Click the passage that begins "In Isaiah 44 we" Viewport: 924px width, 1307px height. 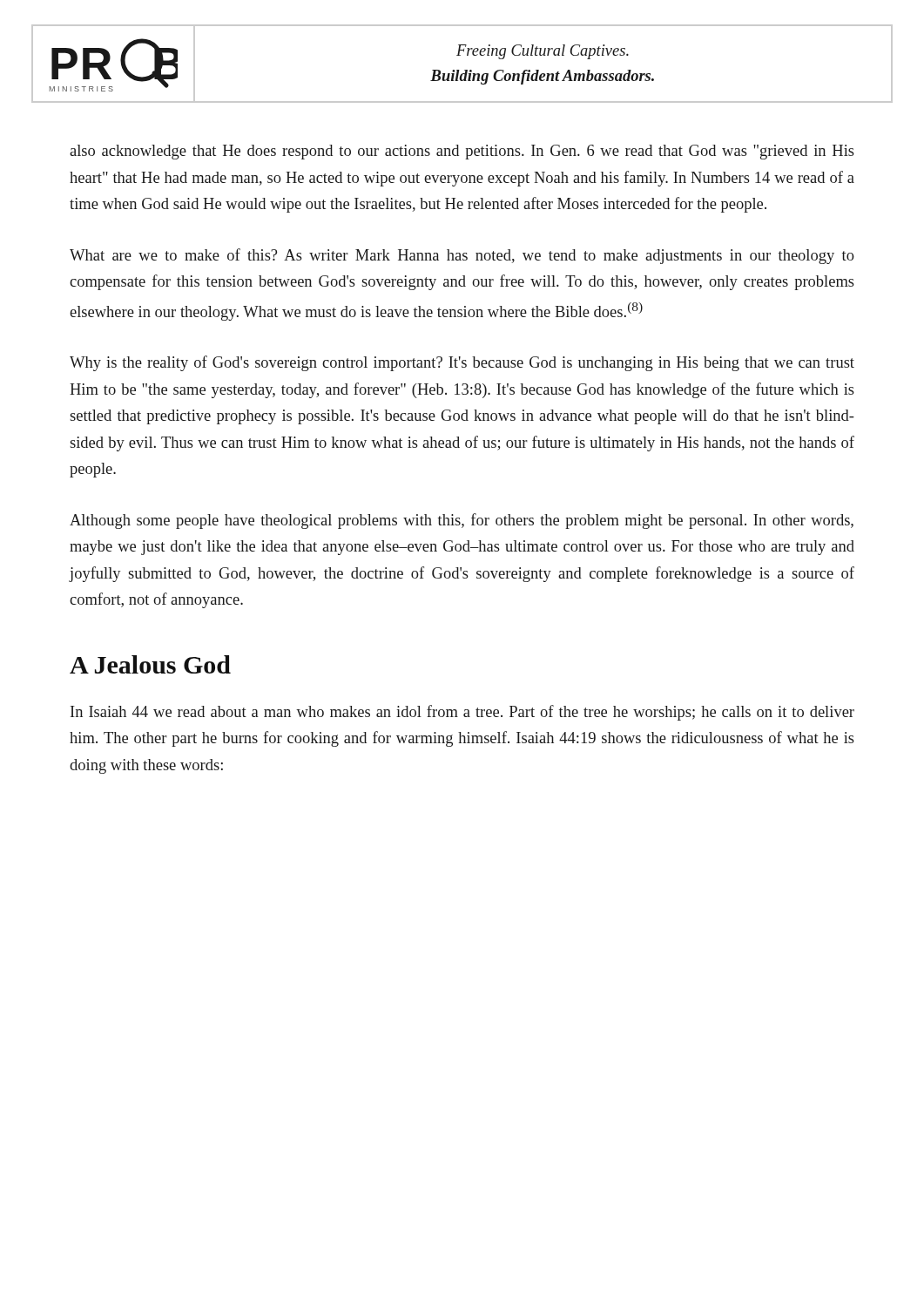(x=462, y=738)
